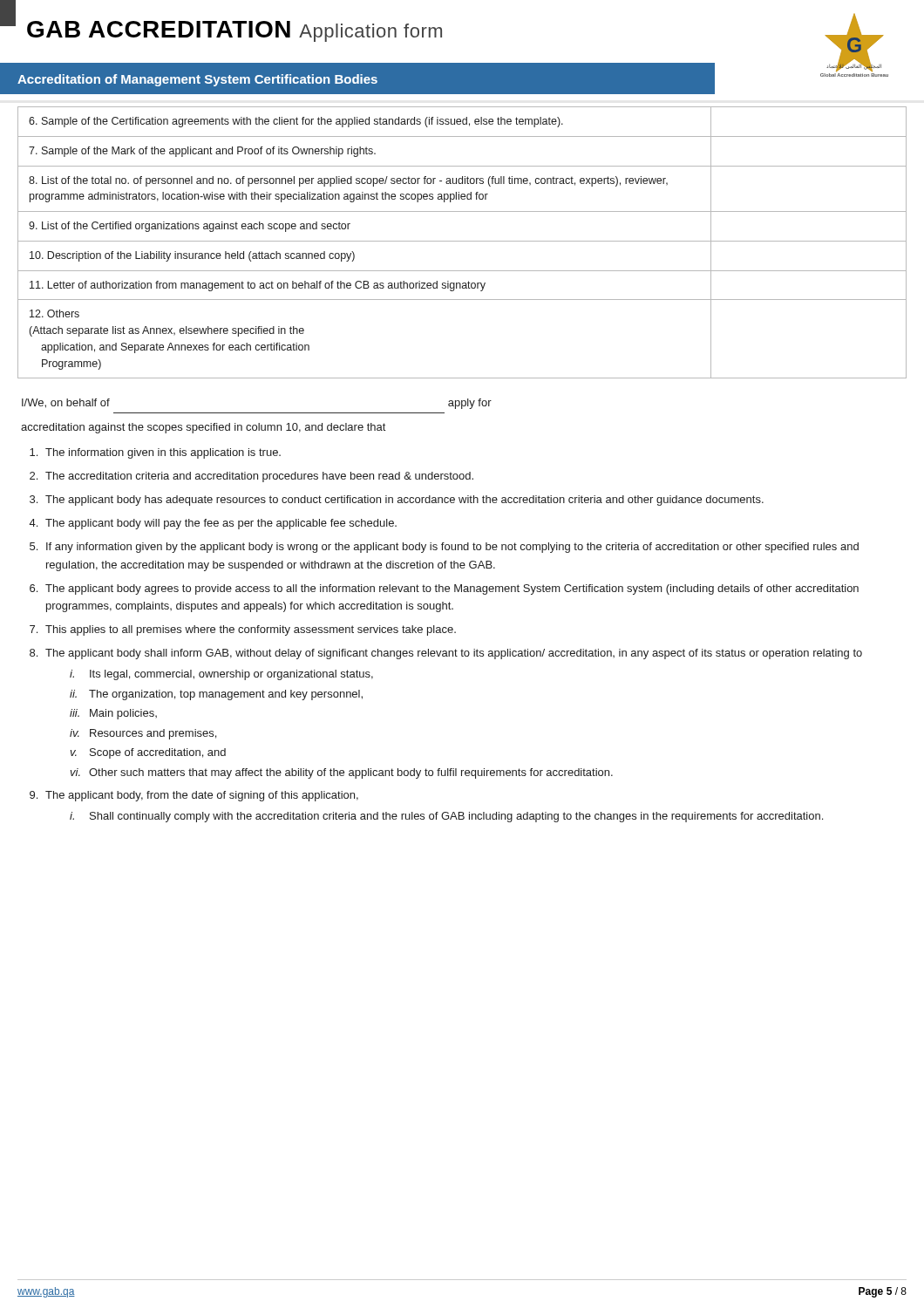Locate the text block that reads "I/We, on behalf of"
The width and height of the screenshot is (924, 1308).
coord(256,404)
